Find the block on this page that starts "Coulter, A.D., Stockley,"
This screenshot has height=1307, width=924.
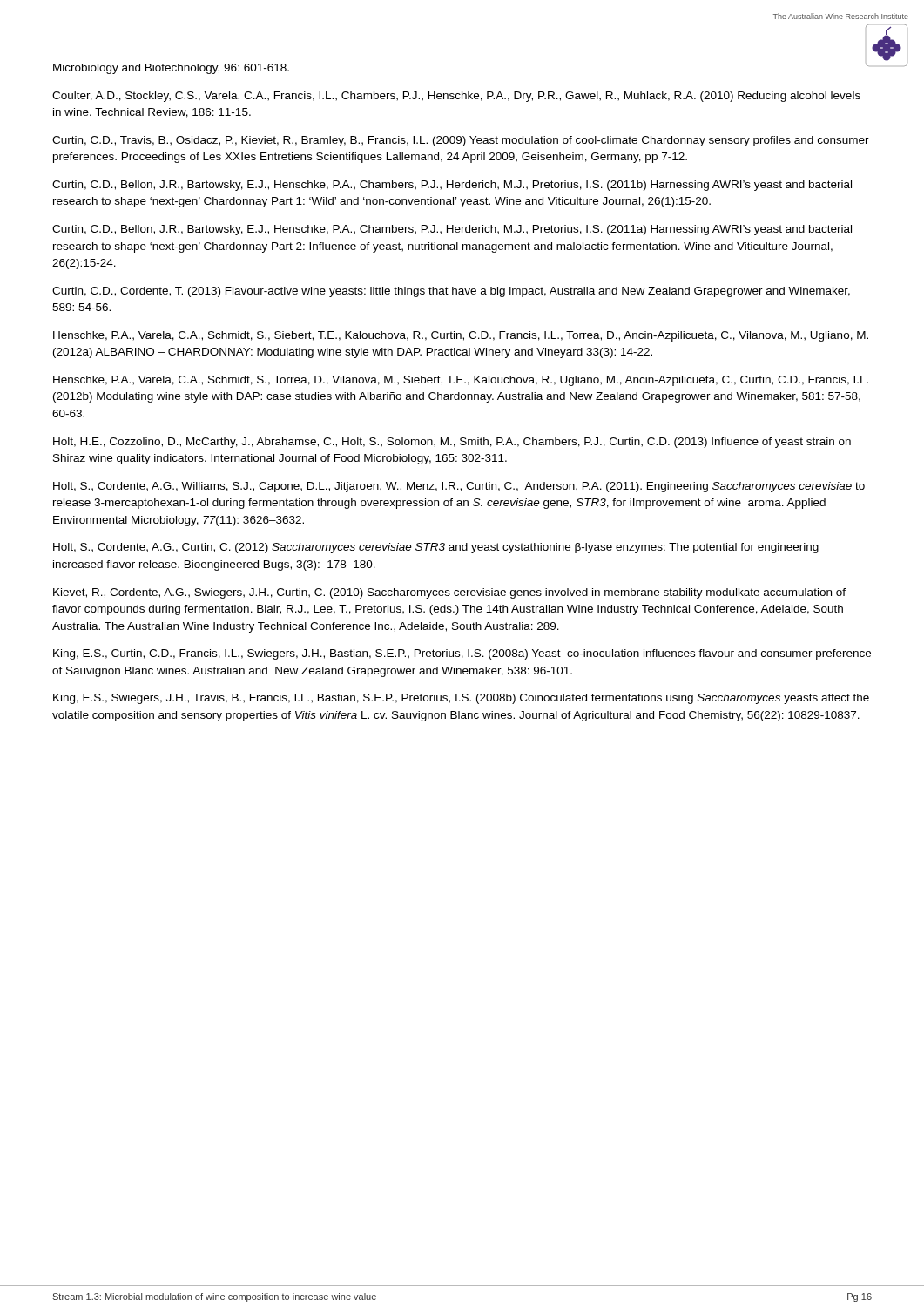click(456, 104)
